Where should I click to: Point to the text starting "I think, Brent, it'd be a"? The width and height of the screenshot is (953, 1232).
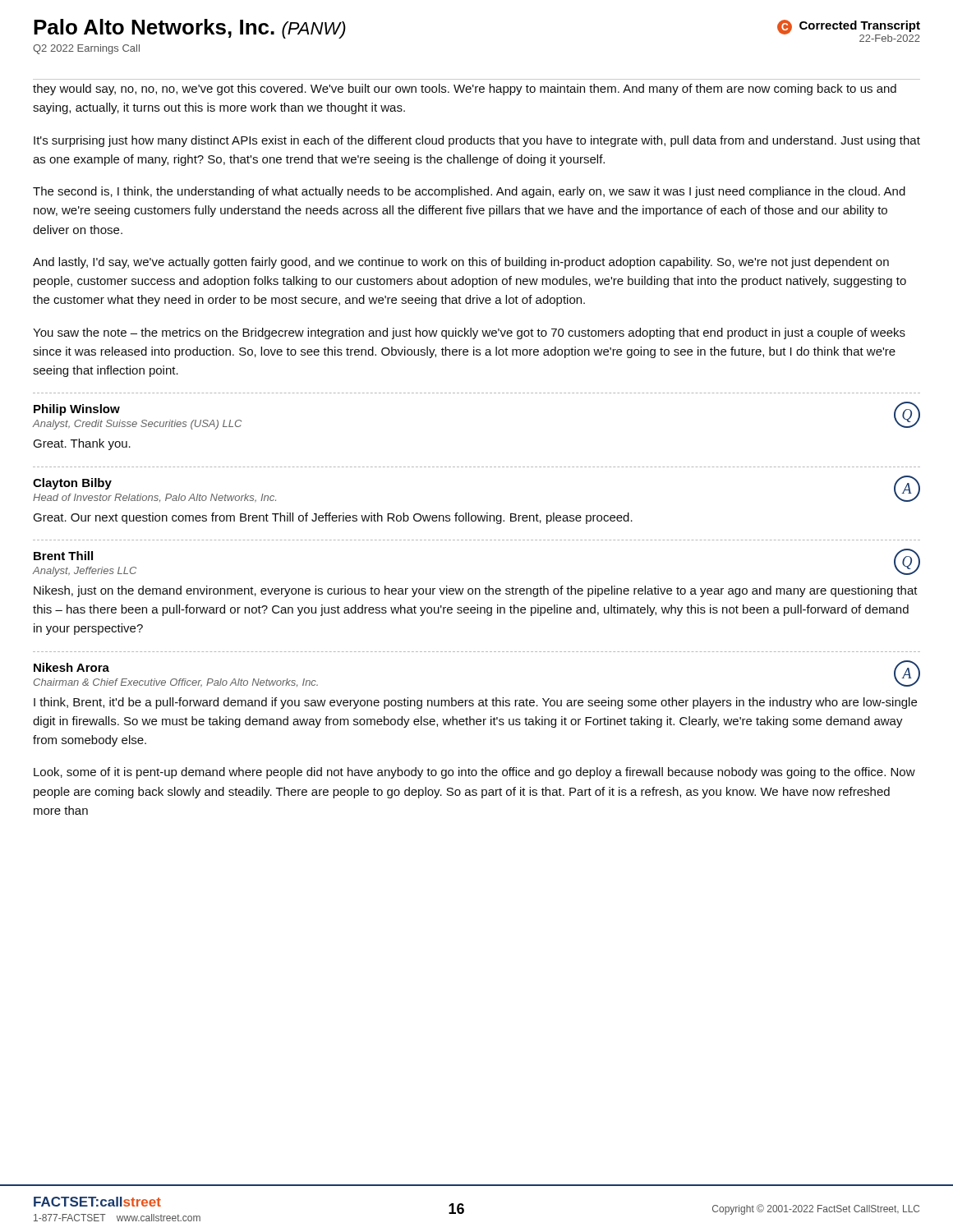475,721
